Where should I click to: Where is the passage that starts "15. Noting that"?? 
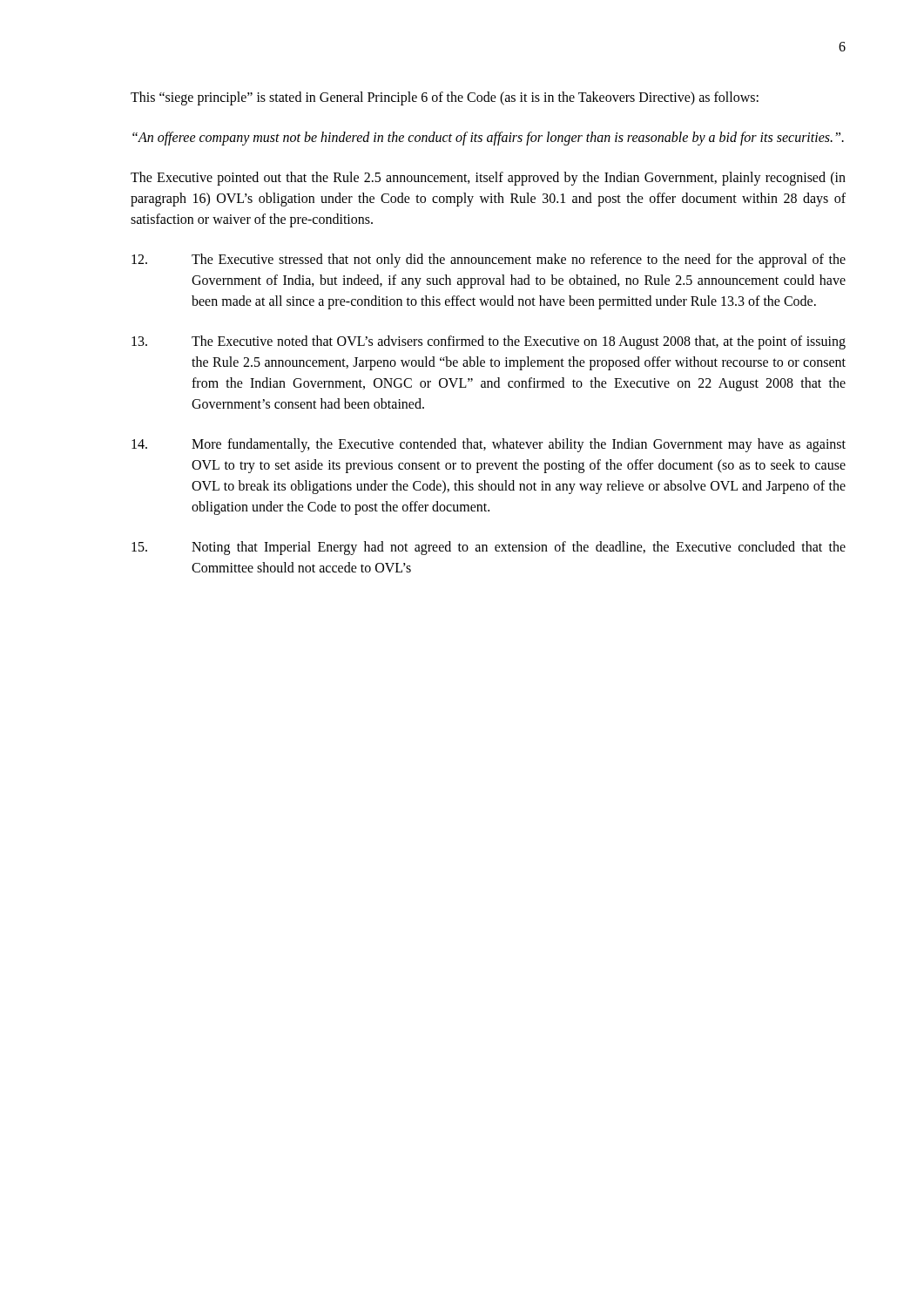pyautogui.click(x=488, y=558)
